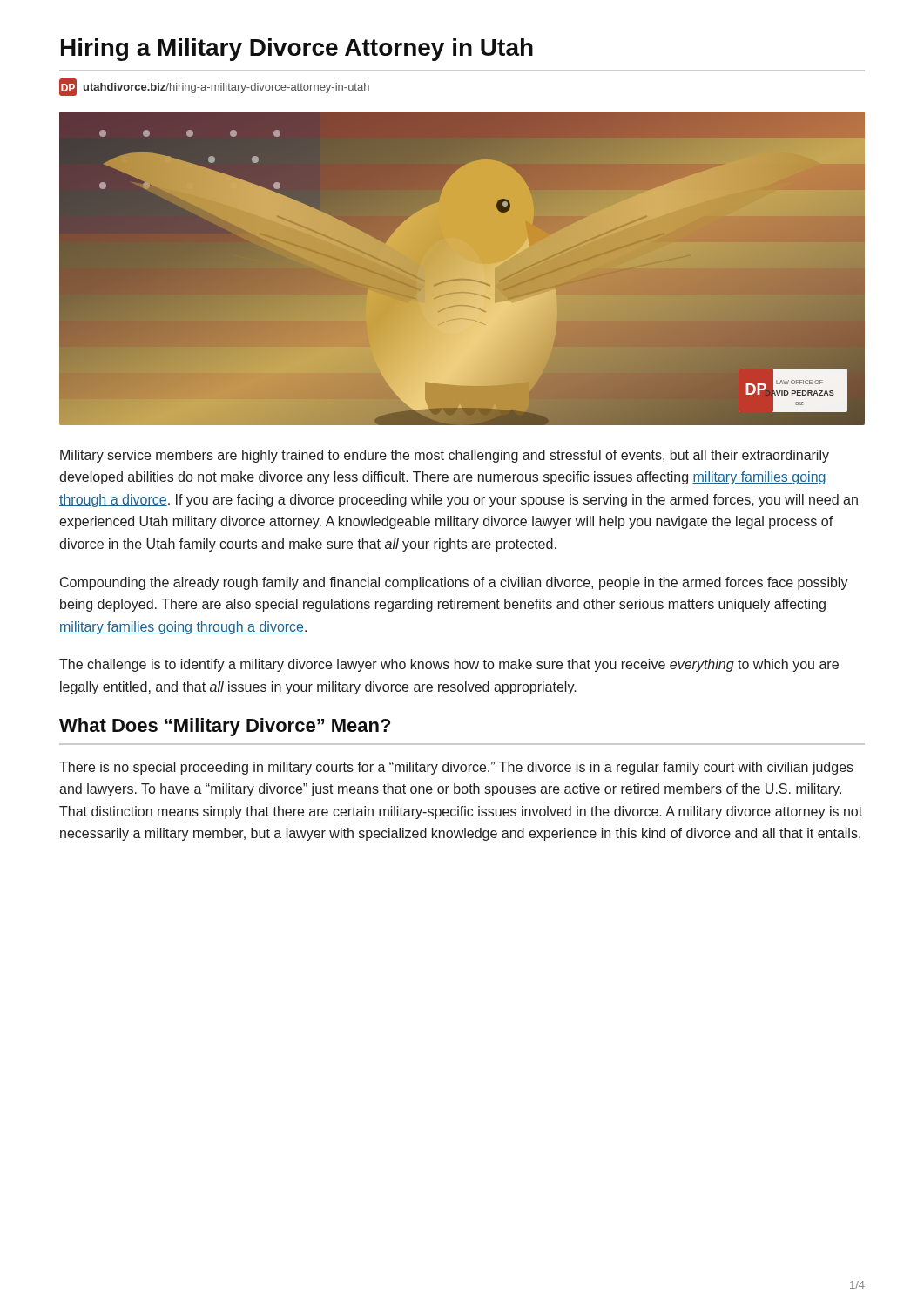Point to the region starting "There is no special proceeding in military"
The height and width of the screenshot is (1307, 924).
[x=462, y=801]
